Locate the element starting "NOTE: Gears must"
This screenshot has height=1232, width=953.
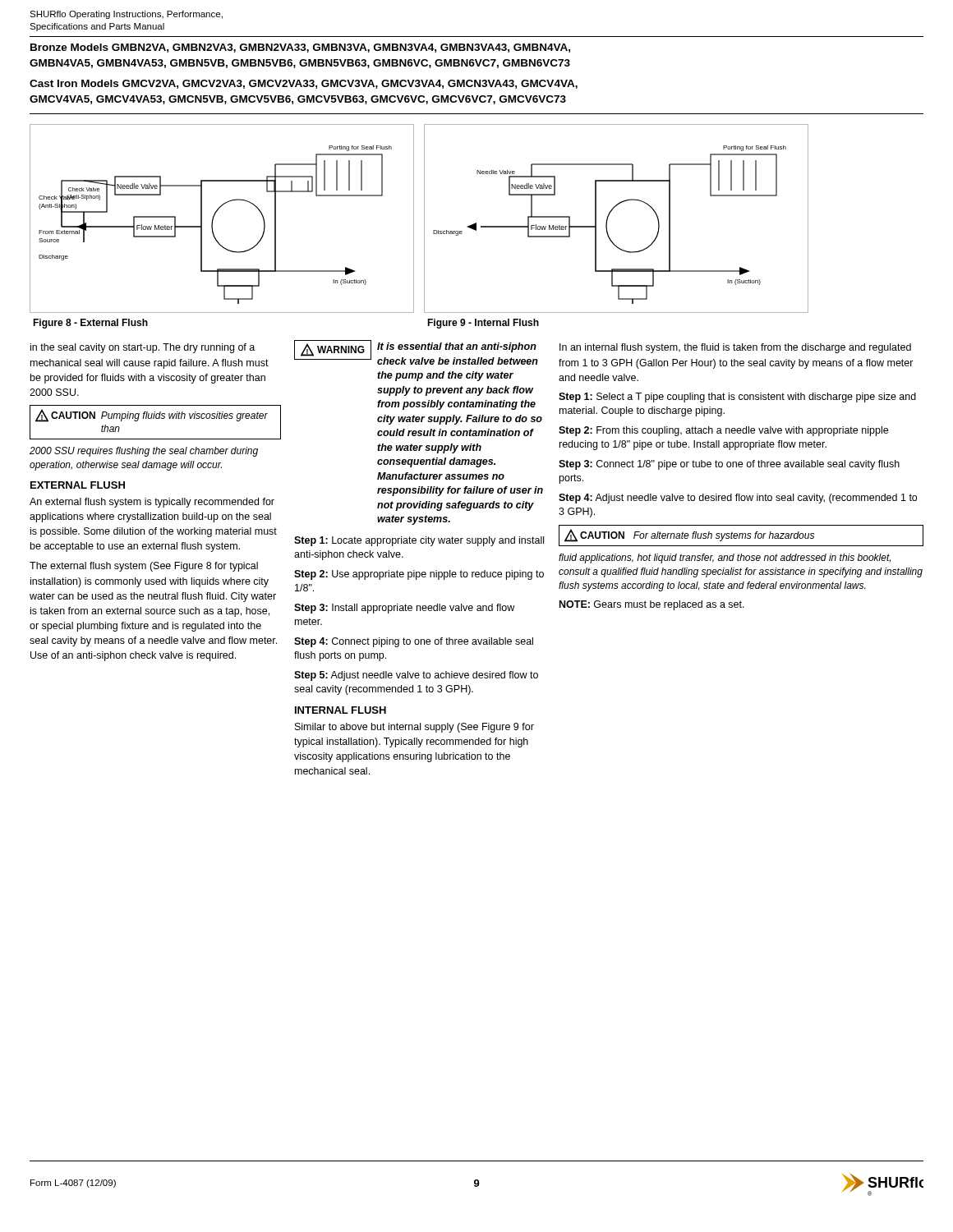point(652,605)
